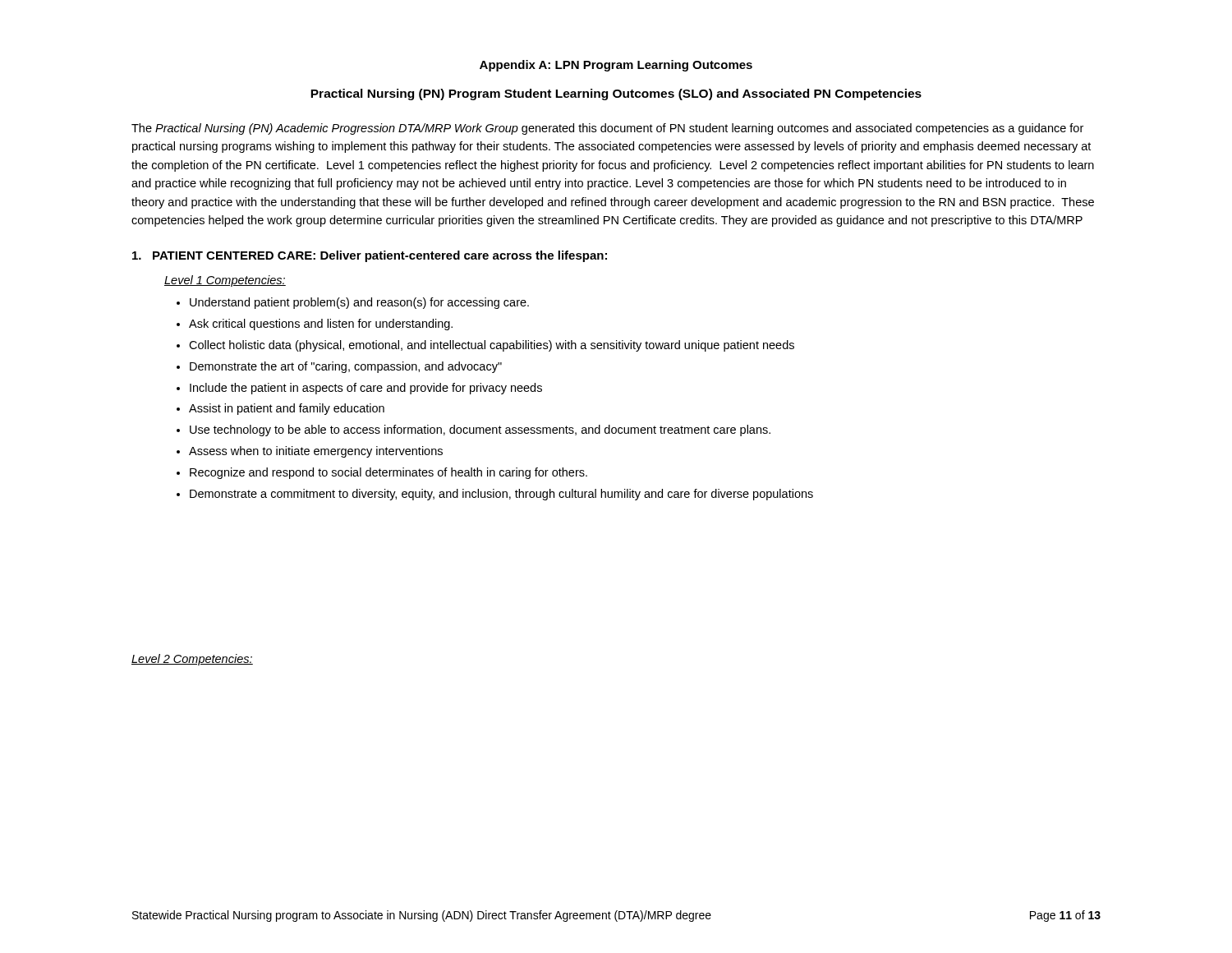Click on the list item with the text "Use technology to"
The height and width of the screenshot is (953, 1232).
click(480, 430)
